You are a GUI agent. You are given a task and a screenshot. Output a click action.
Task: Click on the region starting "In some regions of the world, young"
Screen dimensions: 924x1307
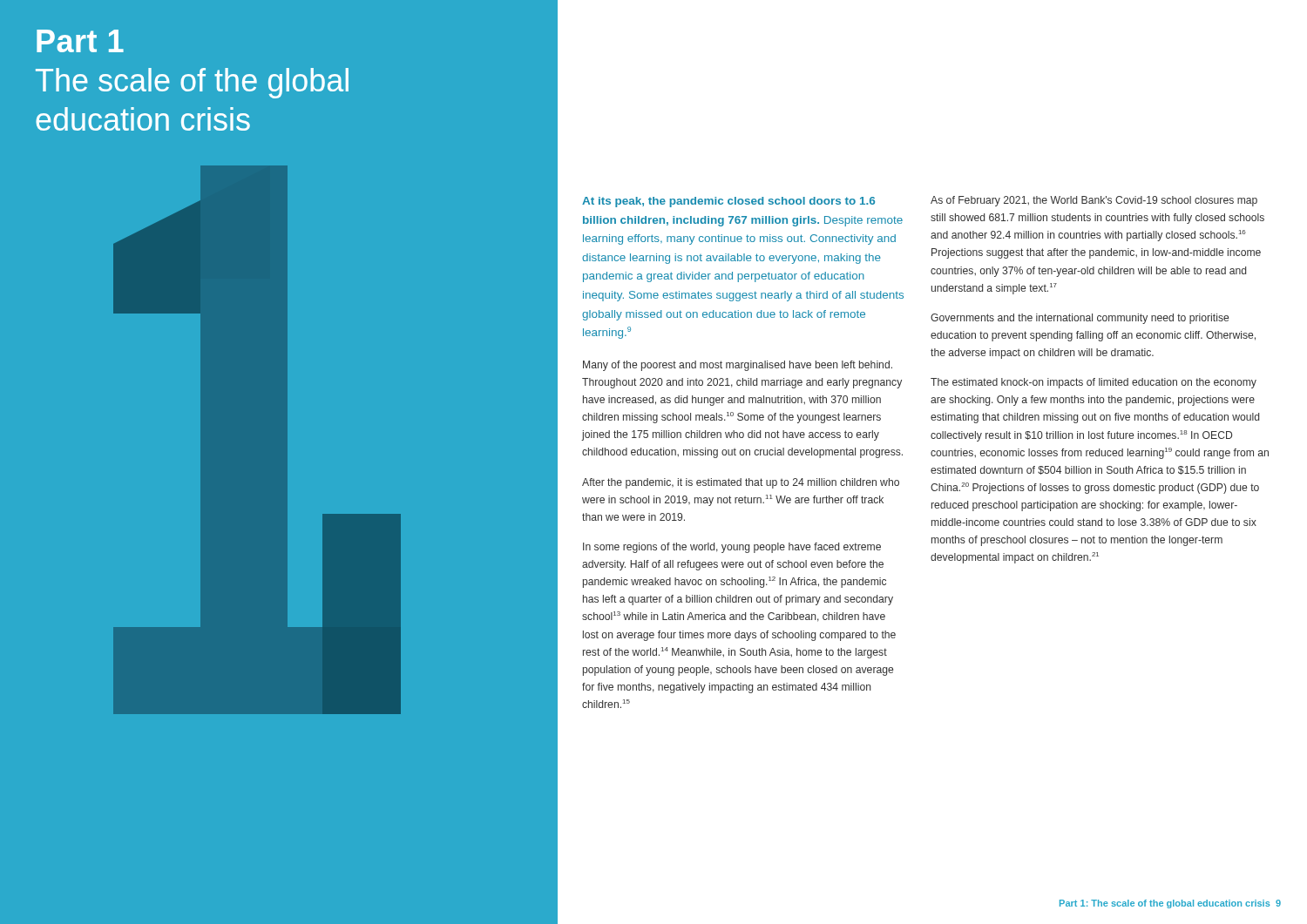point(739,626)
